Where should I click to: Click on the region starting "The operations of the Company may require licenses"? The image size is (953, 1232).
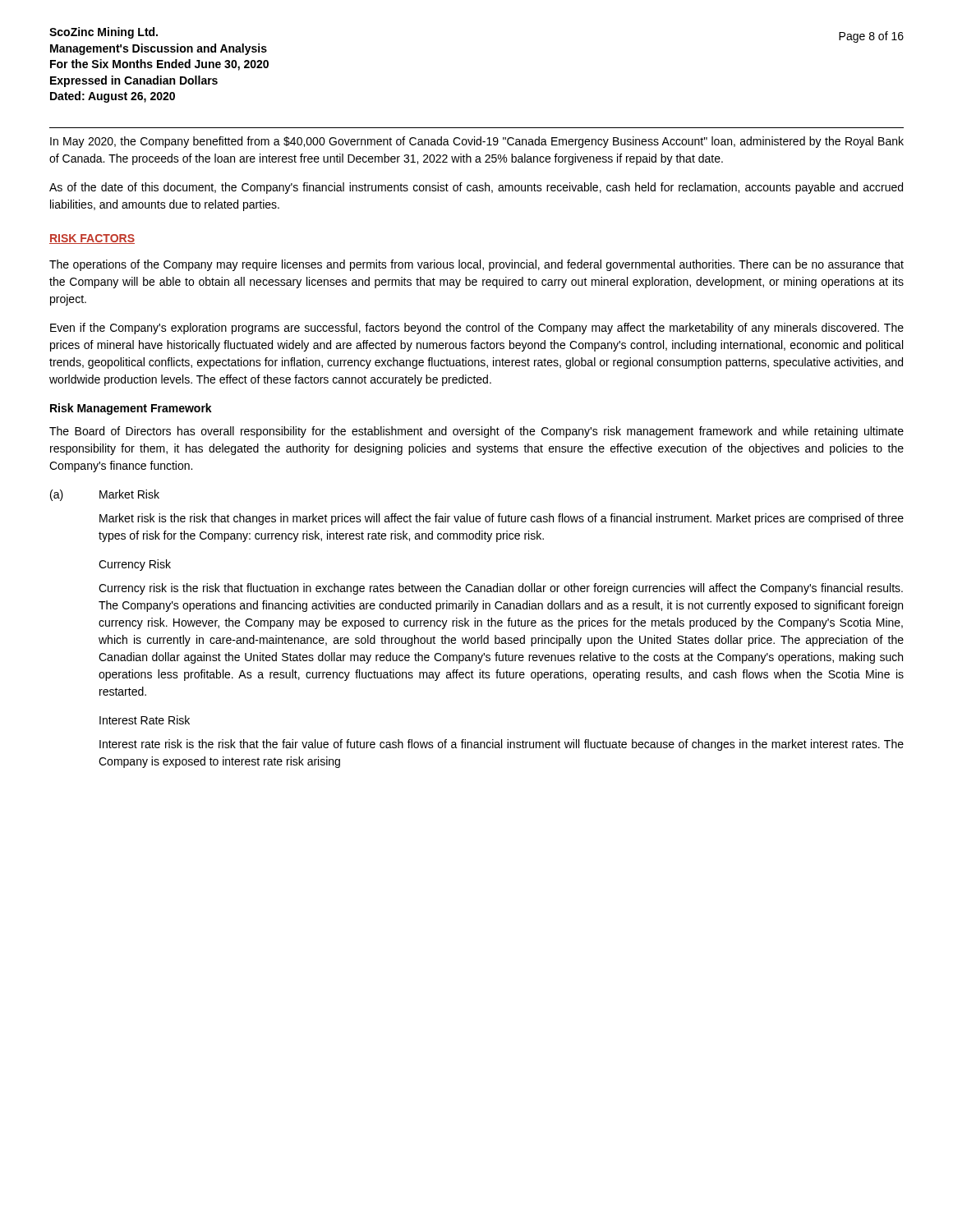click(x=476, y=282)
